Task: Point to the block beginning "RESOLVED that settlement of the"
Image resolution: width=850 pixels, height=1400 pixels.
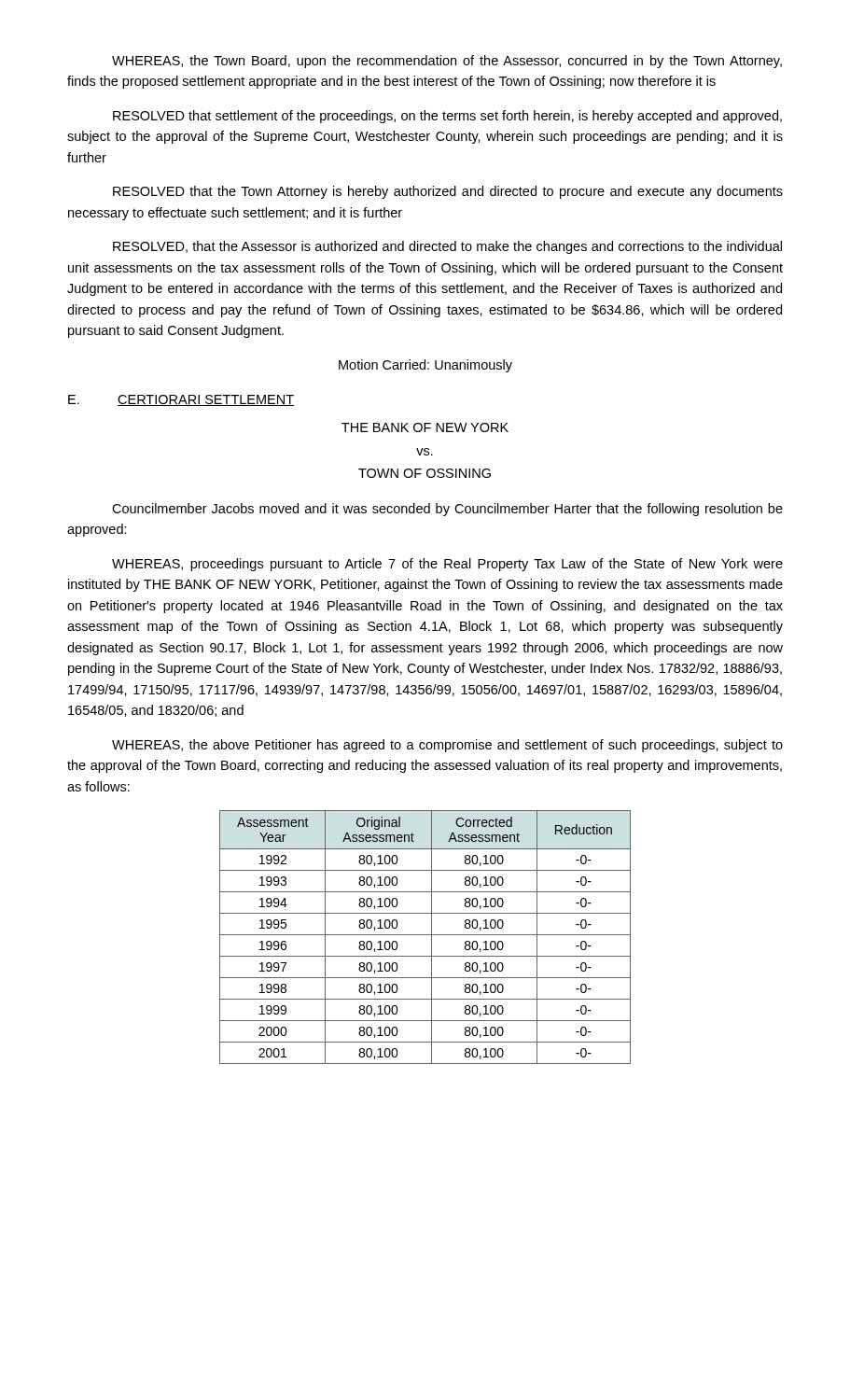Action: (425, 137)
